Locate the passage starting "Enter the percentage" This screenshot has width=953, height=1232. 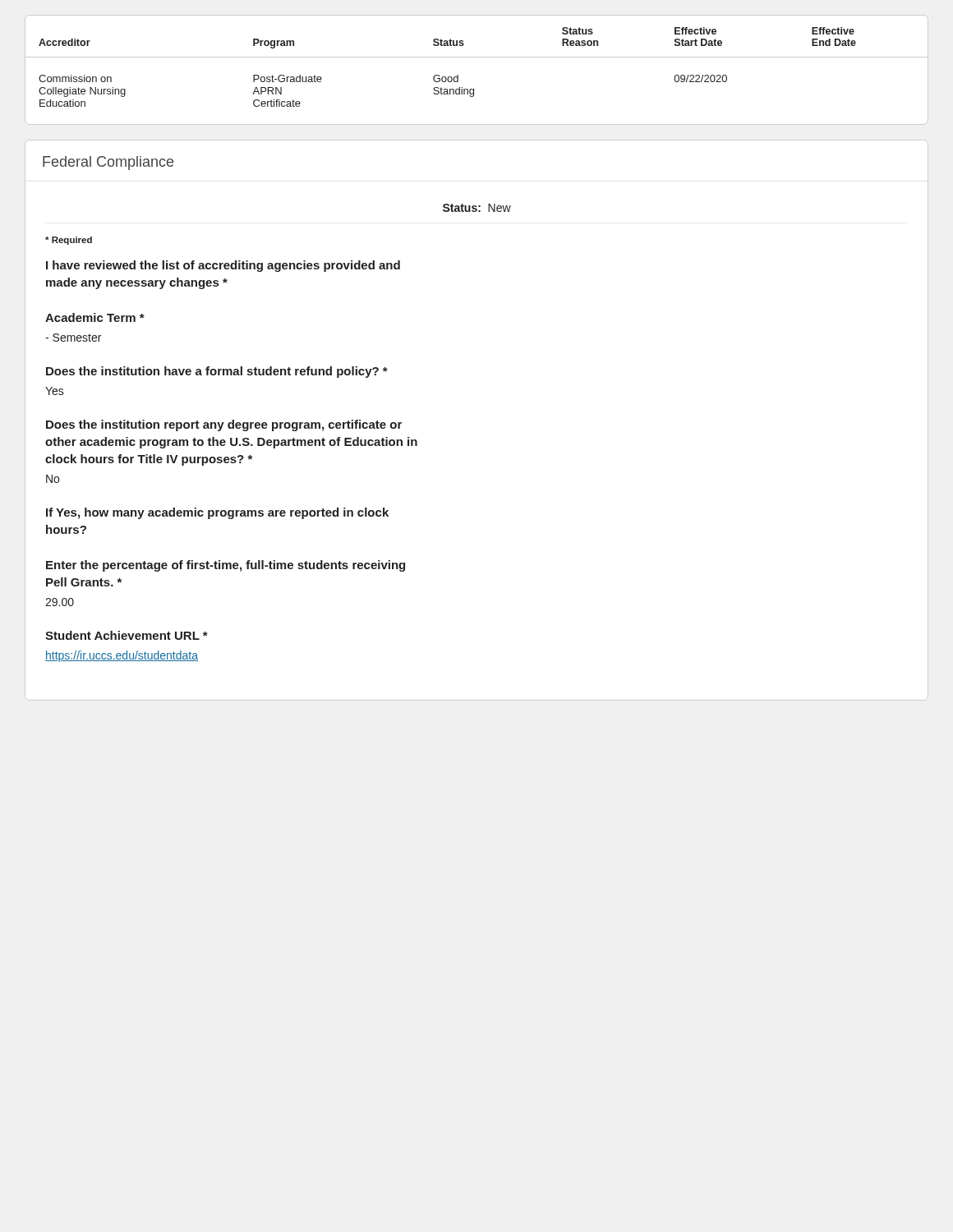(226, 566)
